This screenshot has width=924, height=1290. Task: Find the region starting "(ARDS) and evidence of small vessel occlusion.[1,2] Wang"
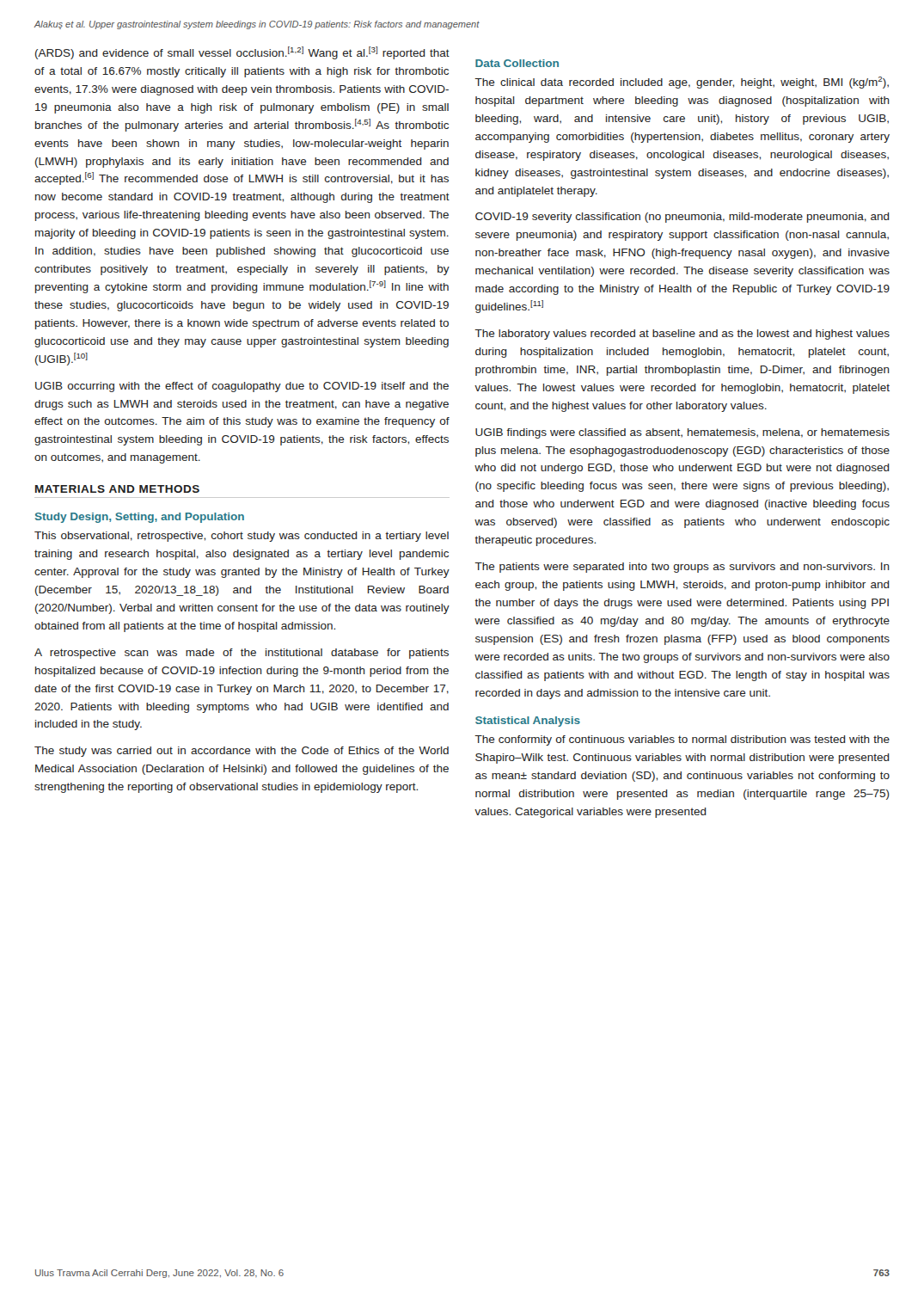(242, 205)
